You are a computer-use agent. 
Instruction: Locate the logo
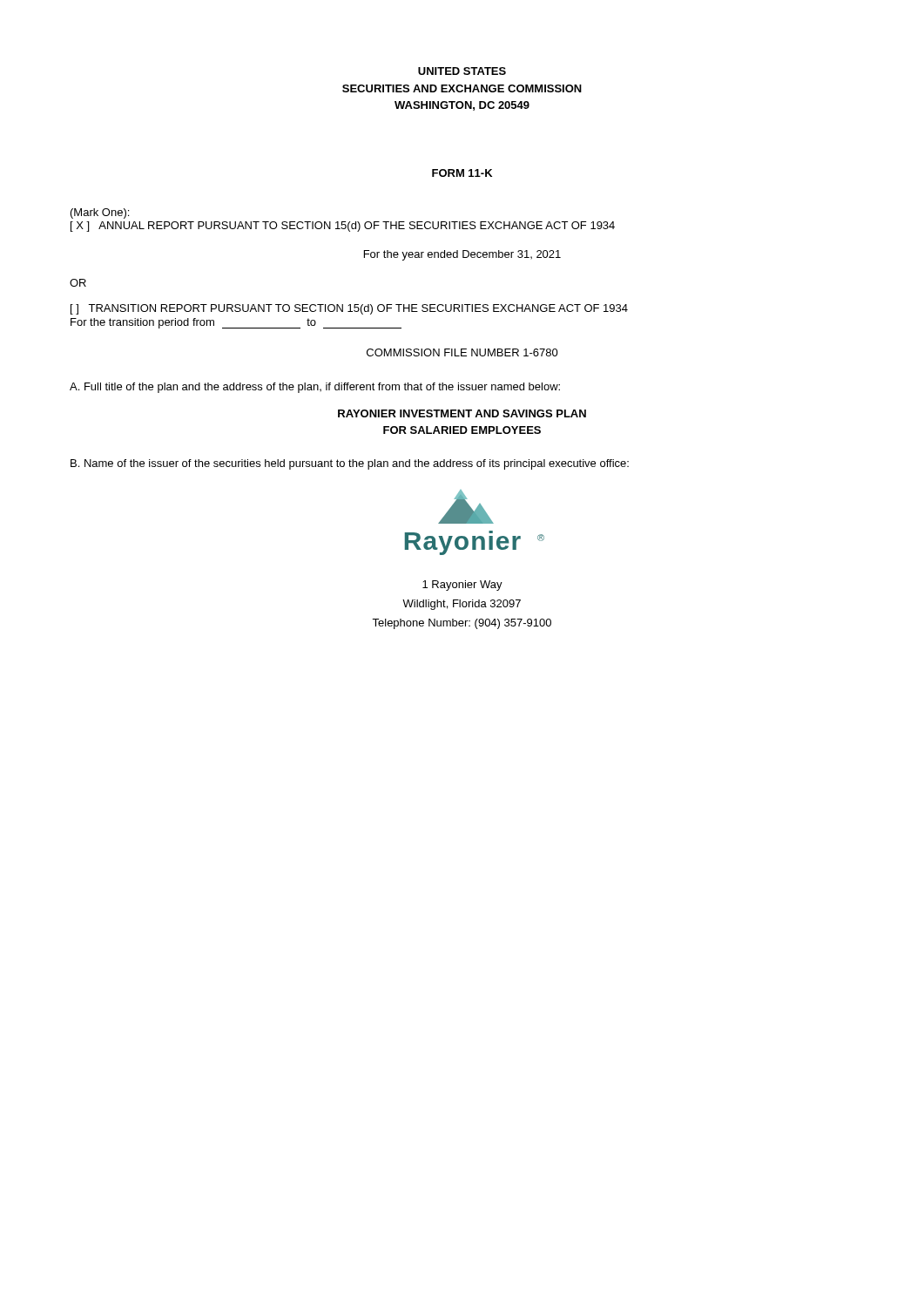462,527
